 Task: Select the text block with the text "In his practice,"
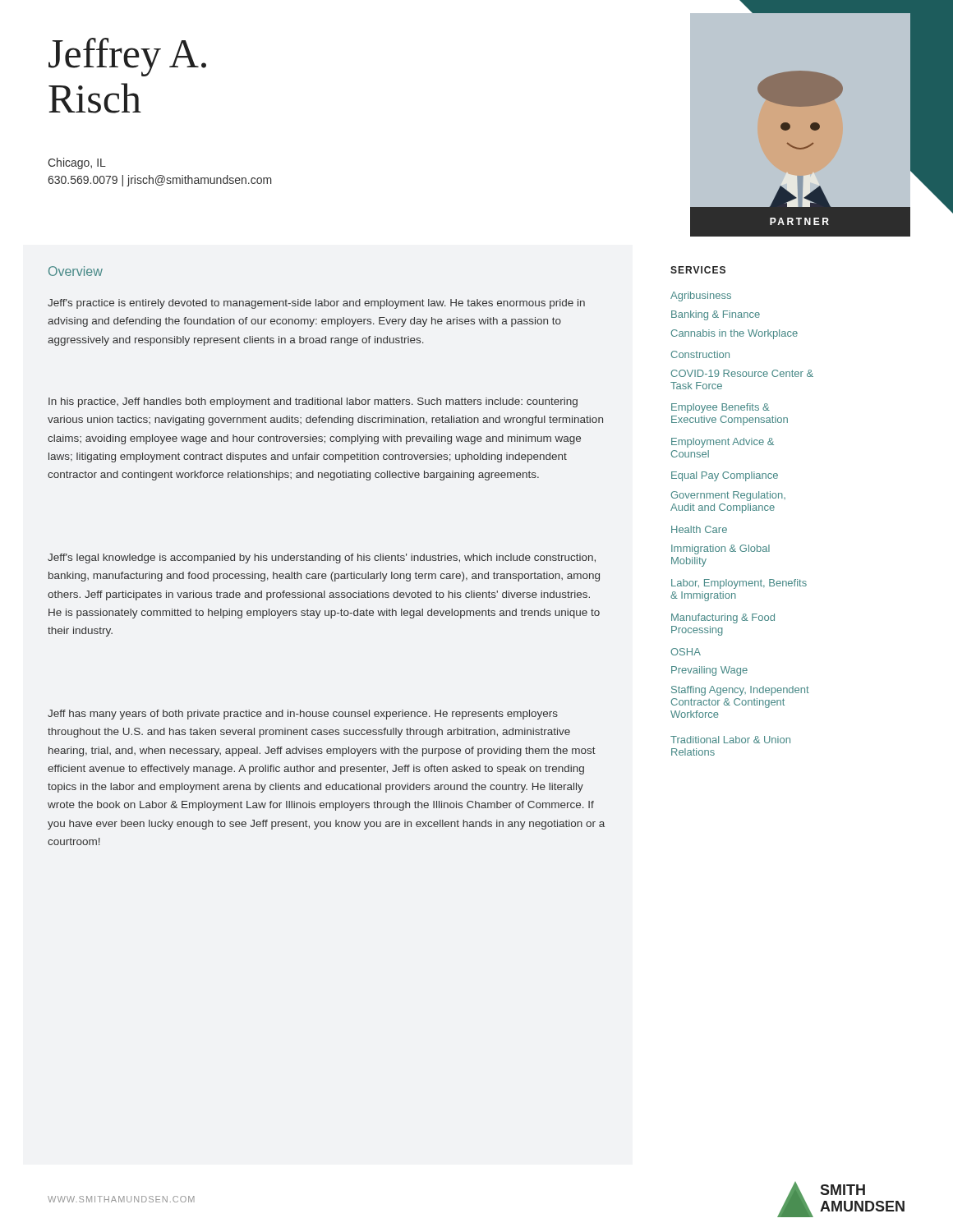click(x=327, y=438)
